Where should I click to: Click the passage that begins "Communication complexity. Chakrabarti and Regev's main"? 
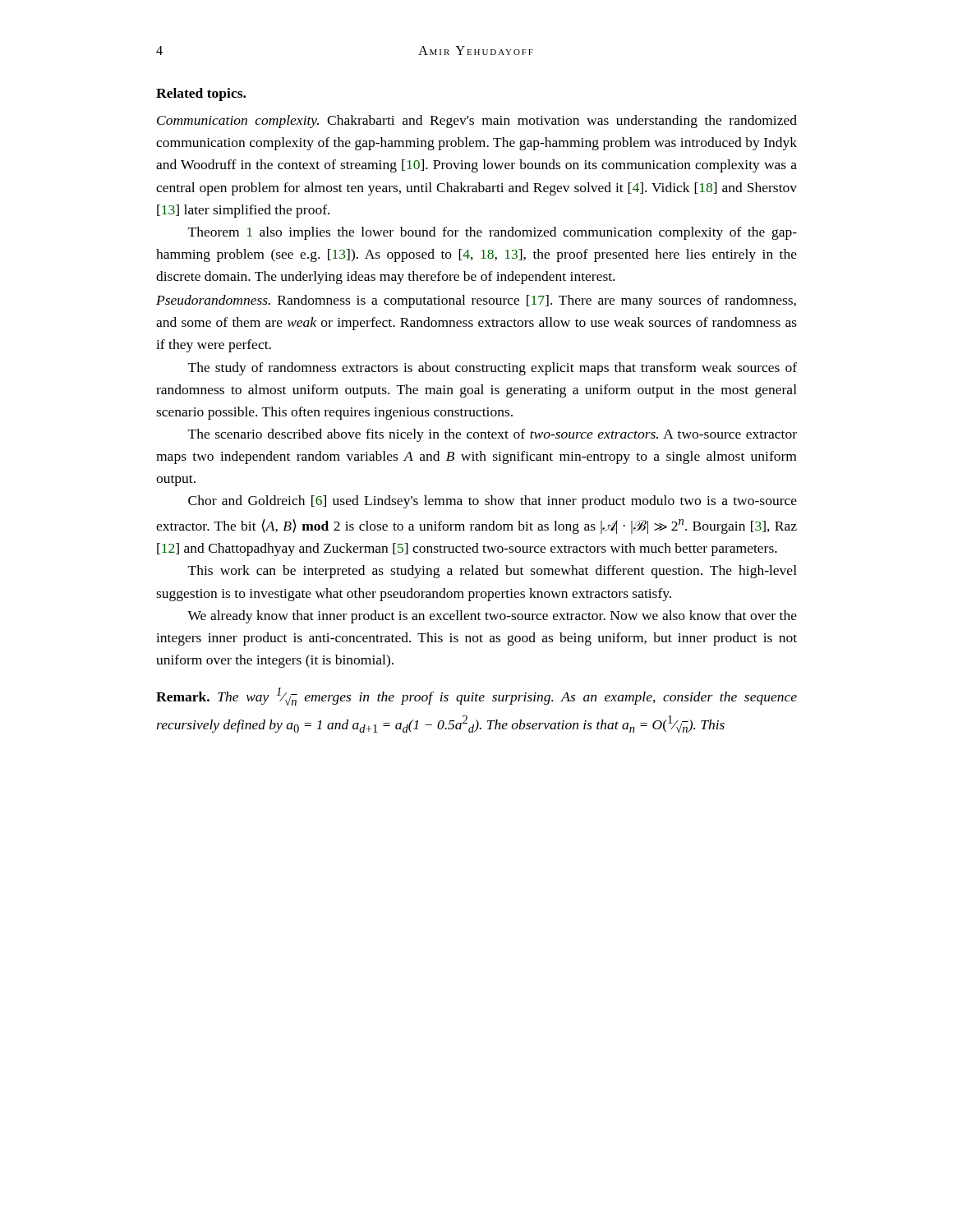[x=476, y=198]
